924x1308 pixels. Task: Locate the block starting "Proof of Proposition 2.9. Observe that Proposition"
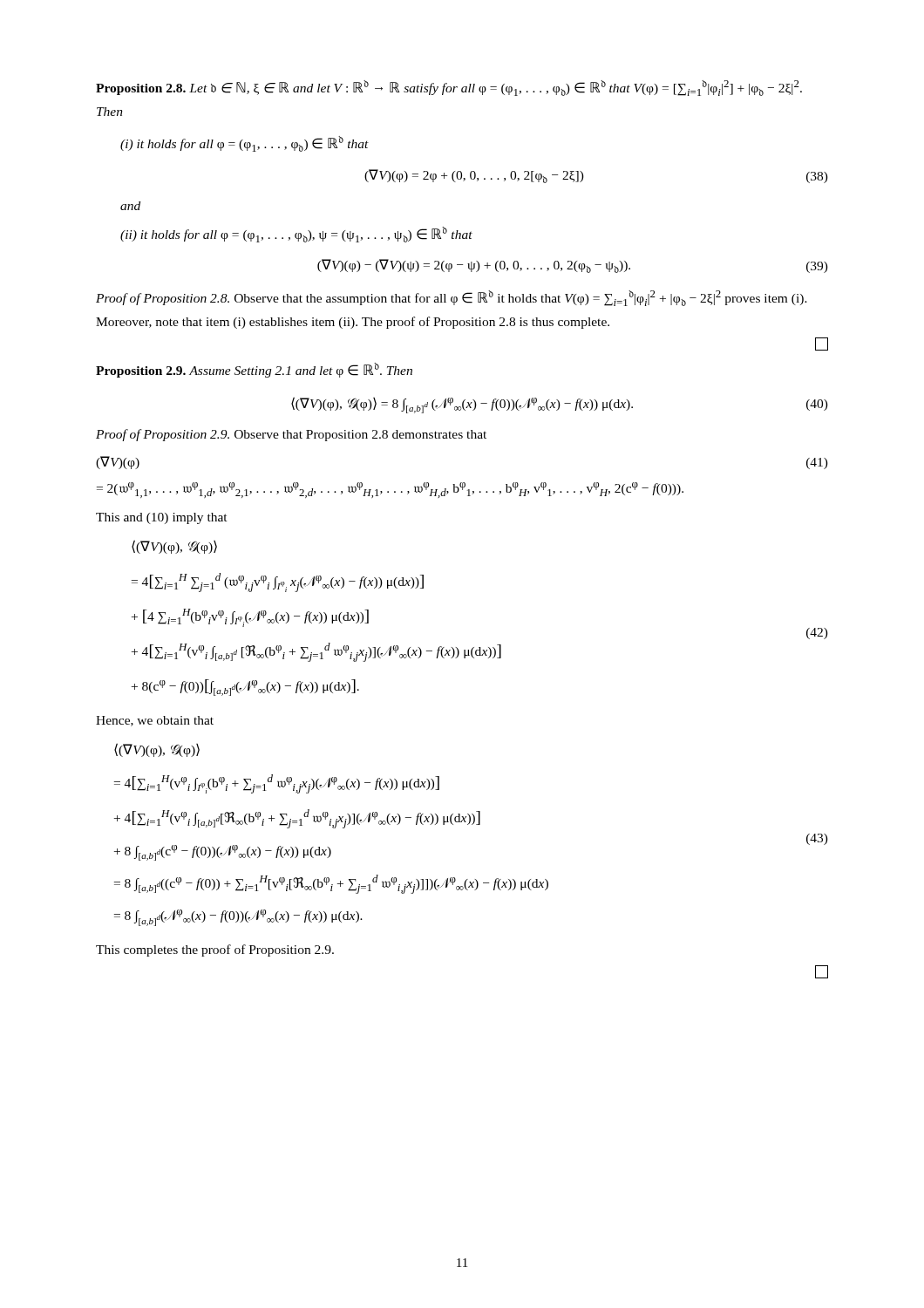click(x=462, y=434)
